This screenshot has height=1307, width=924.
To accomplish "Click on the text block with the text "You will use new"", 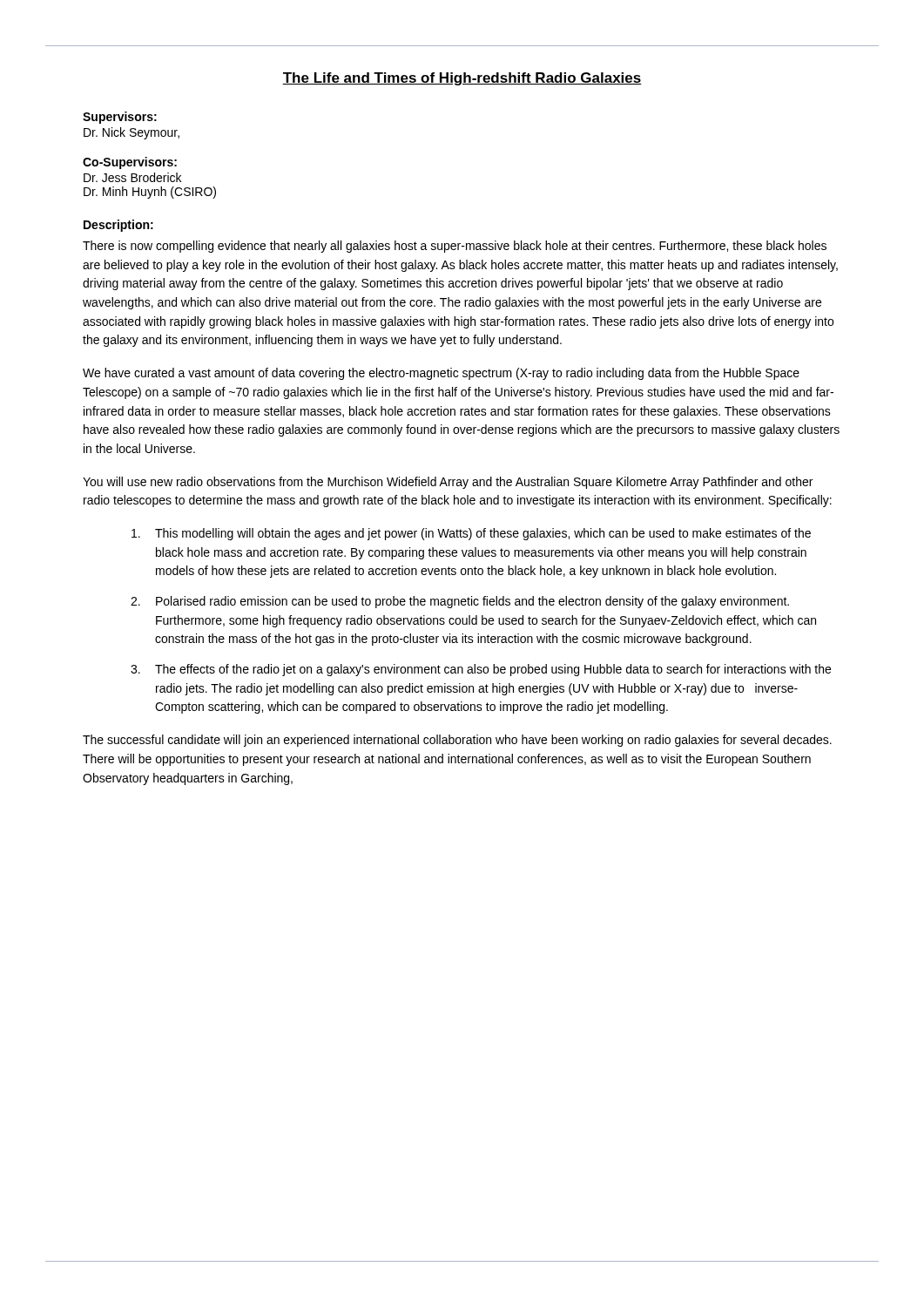I will click(x=457, y=491).
